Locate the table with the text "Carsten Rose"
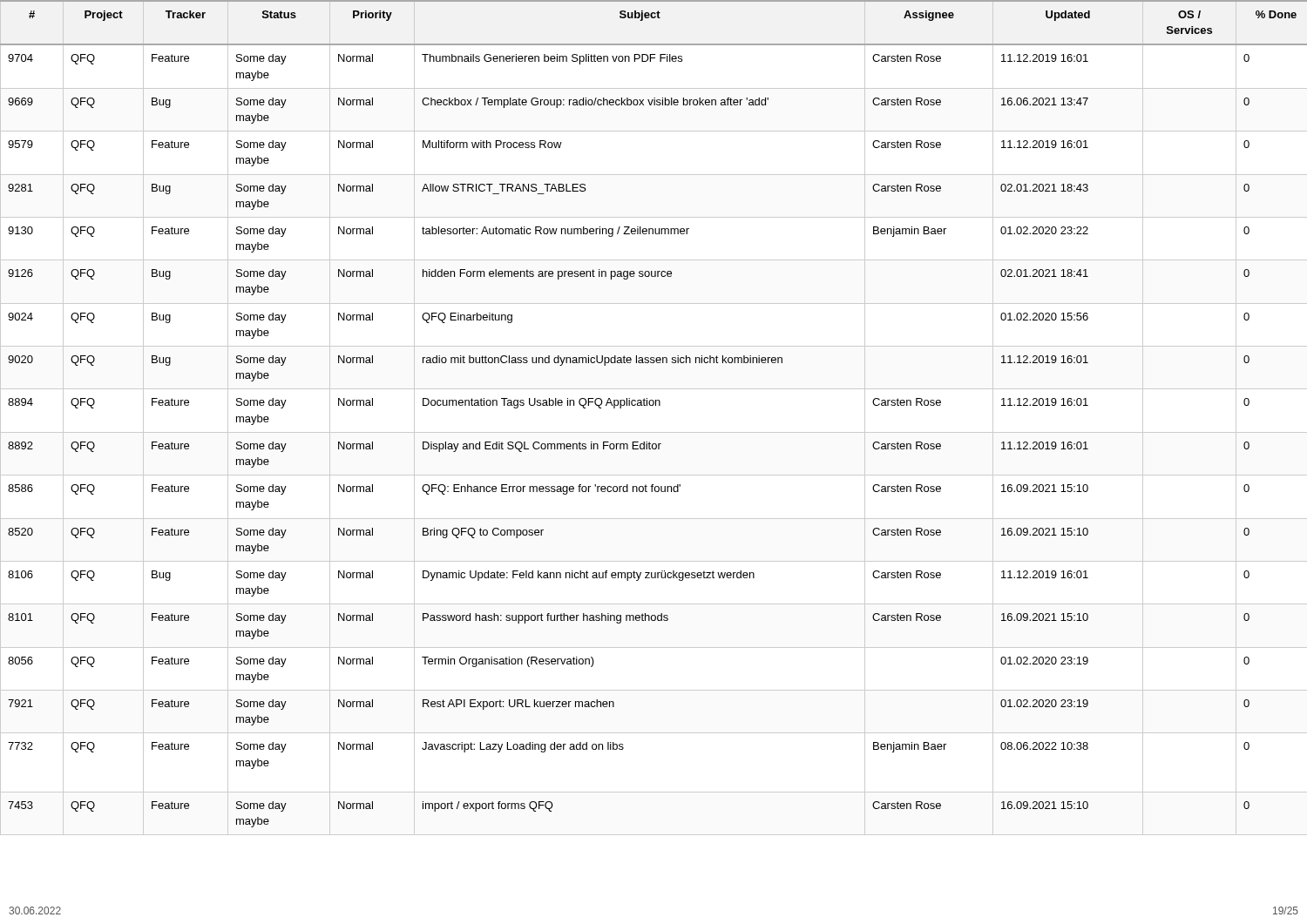This screenshot has height=924, width=1307. coord(654,449)
